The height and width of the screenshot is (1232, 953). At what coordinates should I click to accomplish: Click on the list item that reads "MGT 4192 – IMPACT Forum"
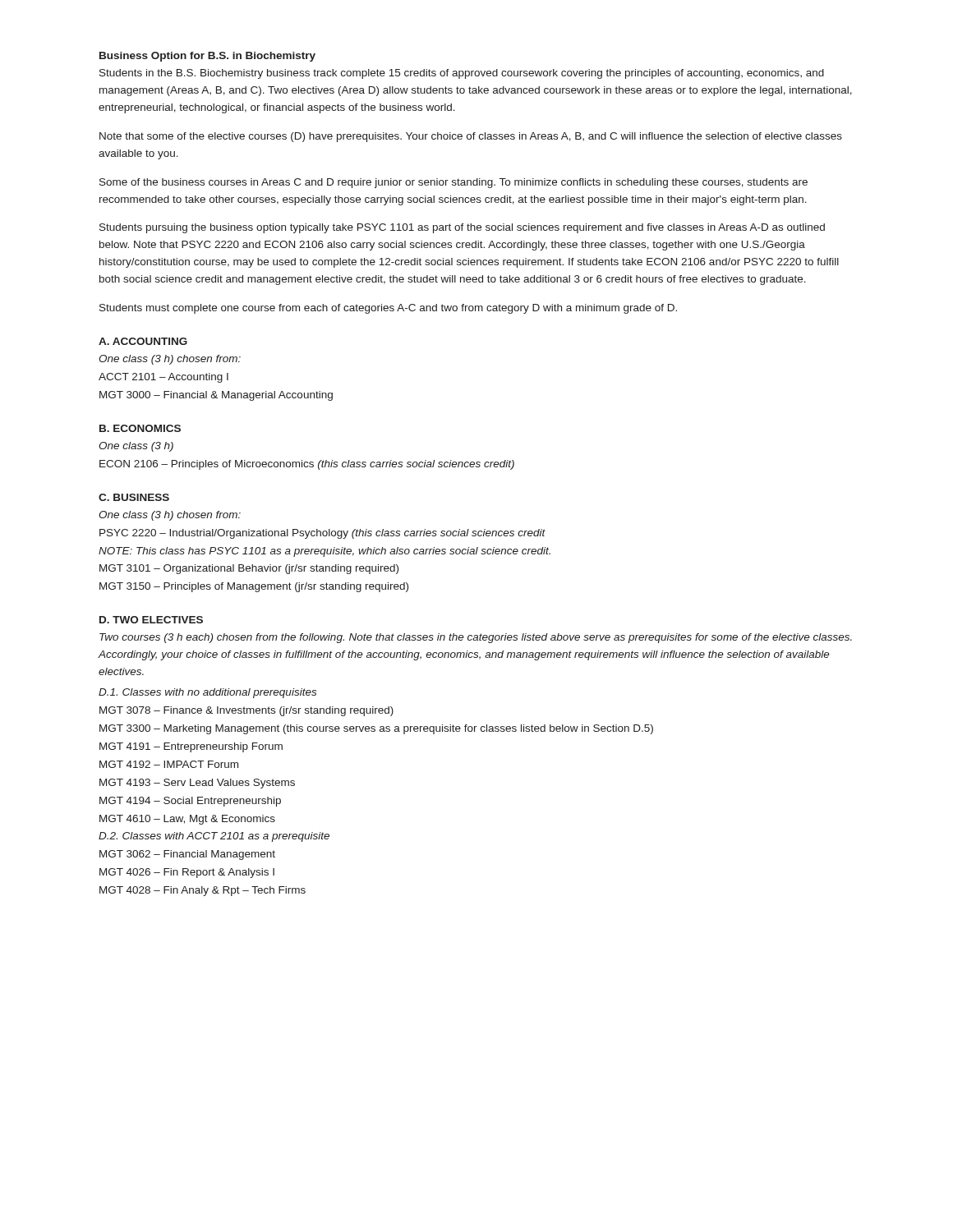click(x=169, y=764)
